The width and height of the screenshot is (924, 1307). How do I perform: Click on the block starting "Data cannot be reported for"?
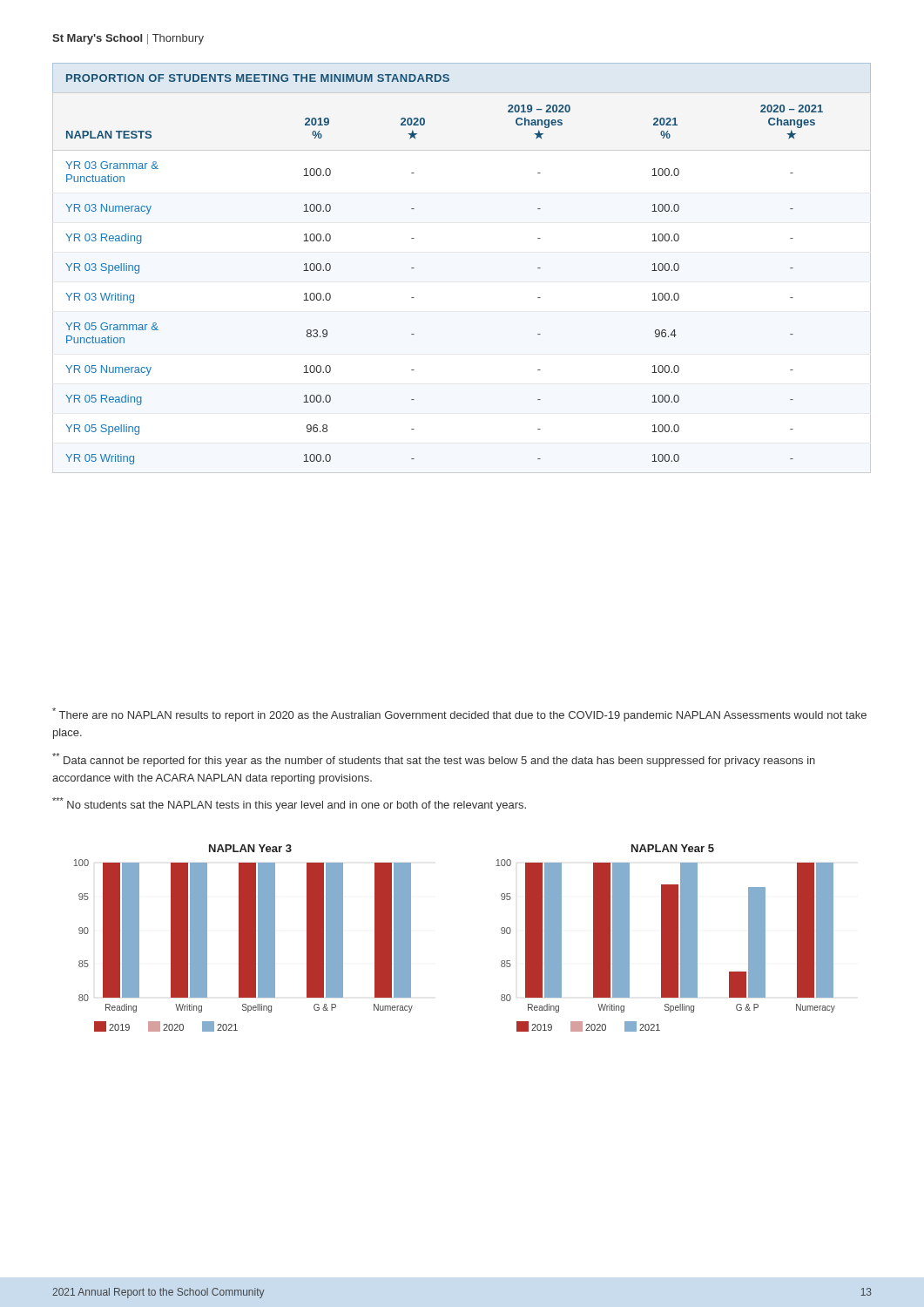click(434, 768)
